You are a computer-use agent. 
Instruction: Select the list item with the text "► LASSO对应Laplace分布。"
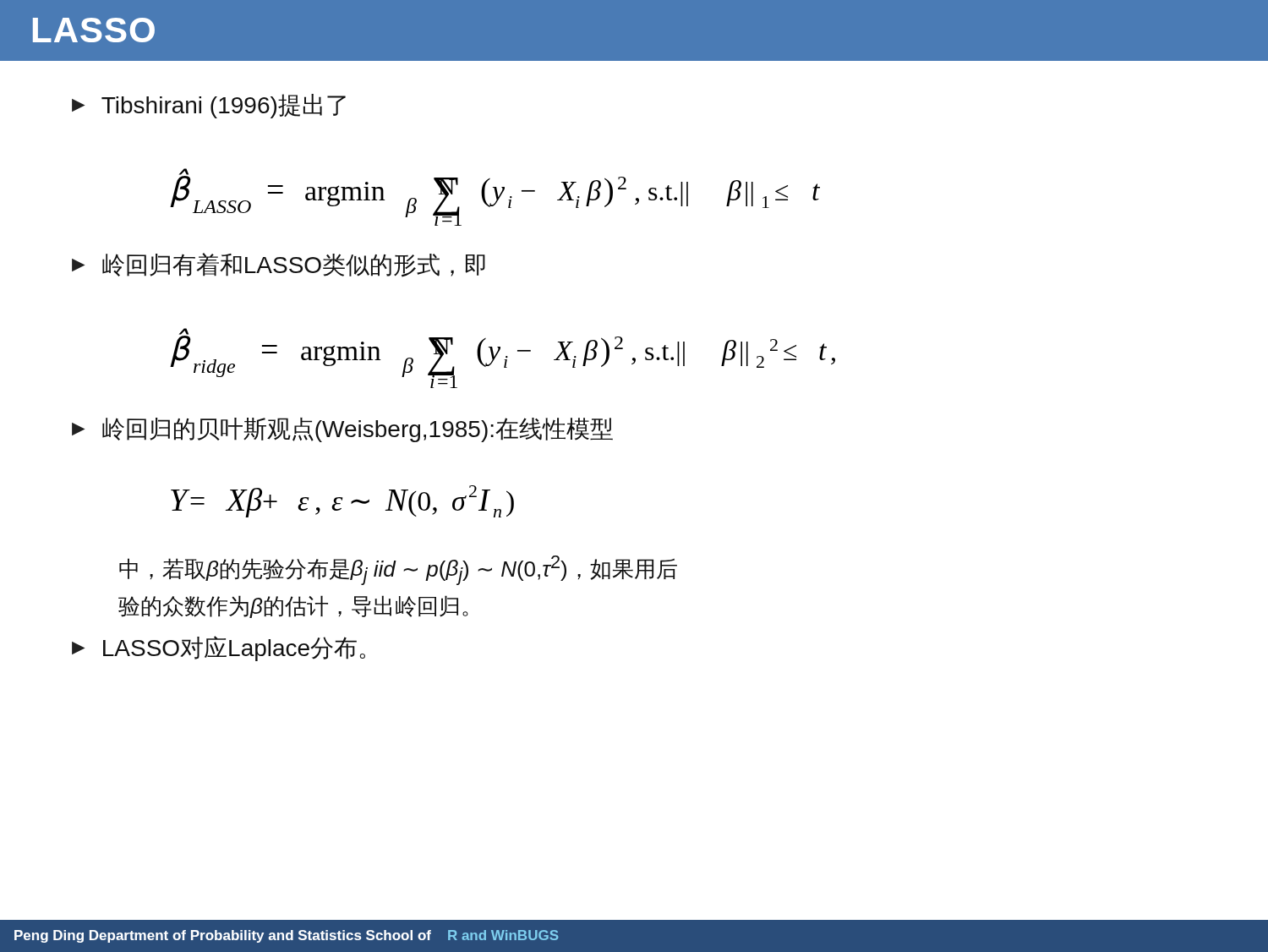(x=224, y=648)
